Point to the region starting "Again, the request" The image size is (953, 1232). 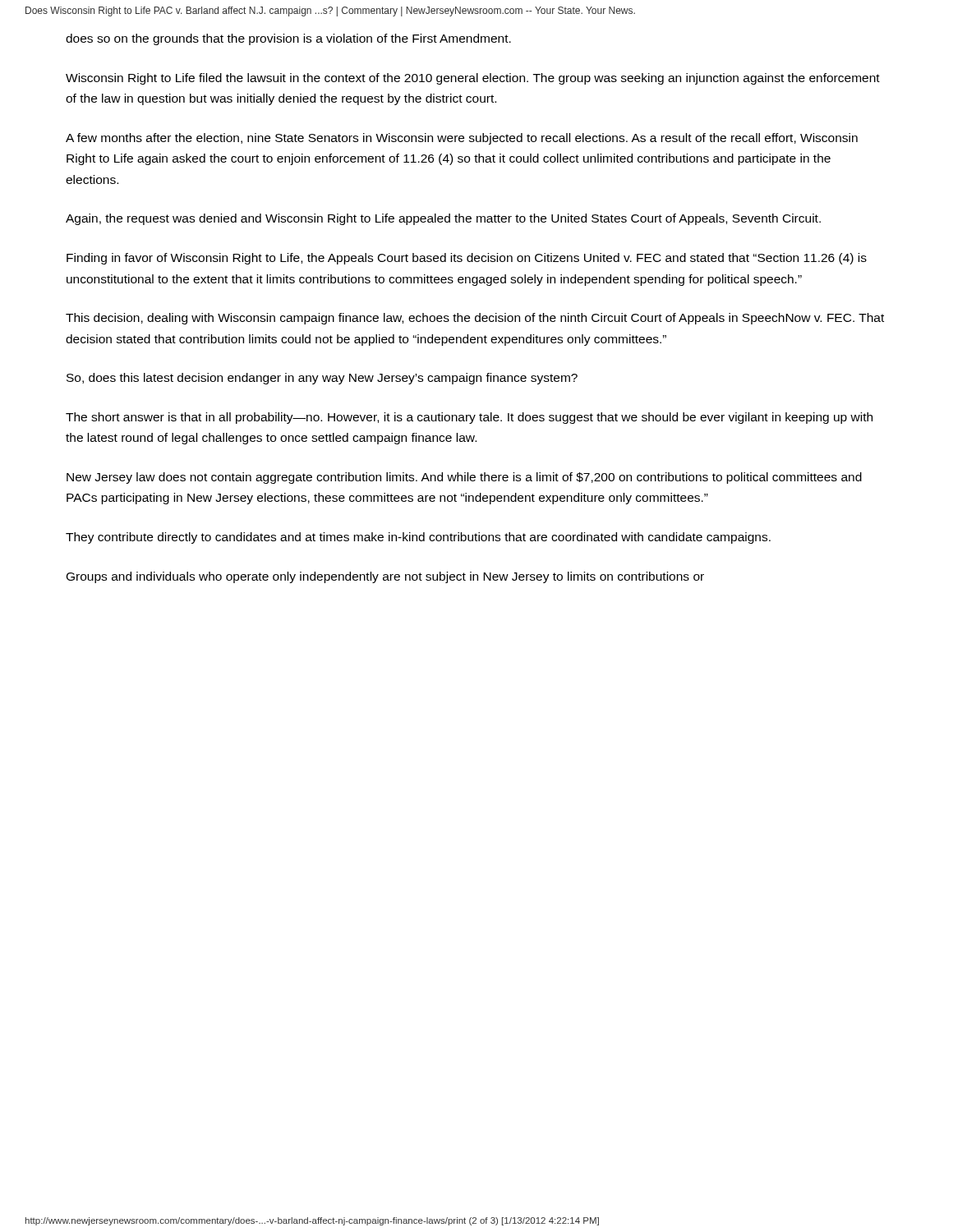coord(444,218)
